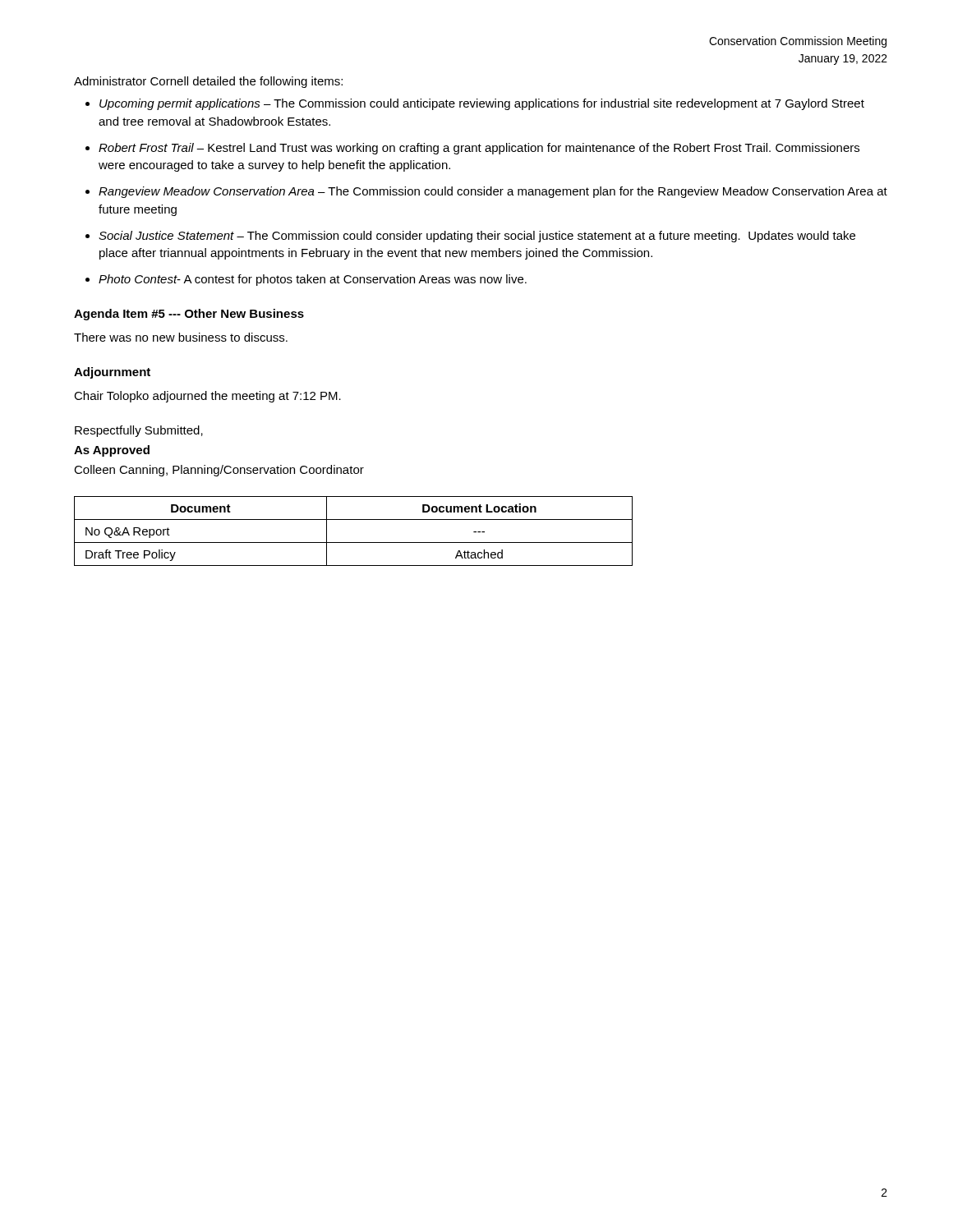Locate the block starting "Respectfully Submitted, As Approved Colleen"
The height and width of the screenshot is (1232, 953).
point(139,431)
